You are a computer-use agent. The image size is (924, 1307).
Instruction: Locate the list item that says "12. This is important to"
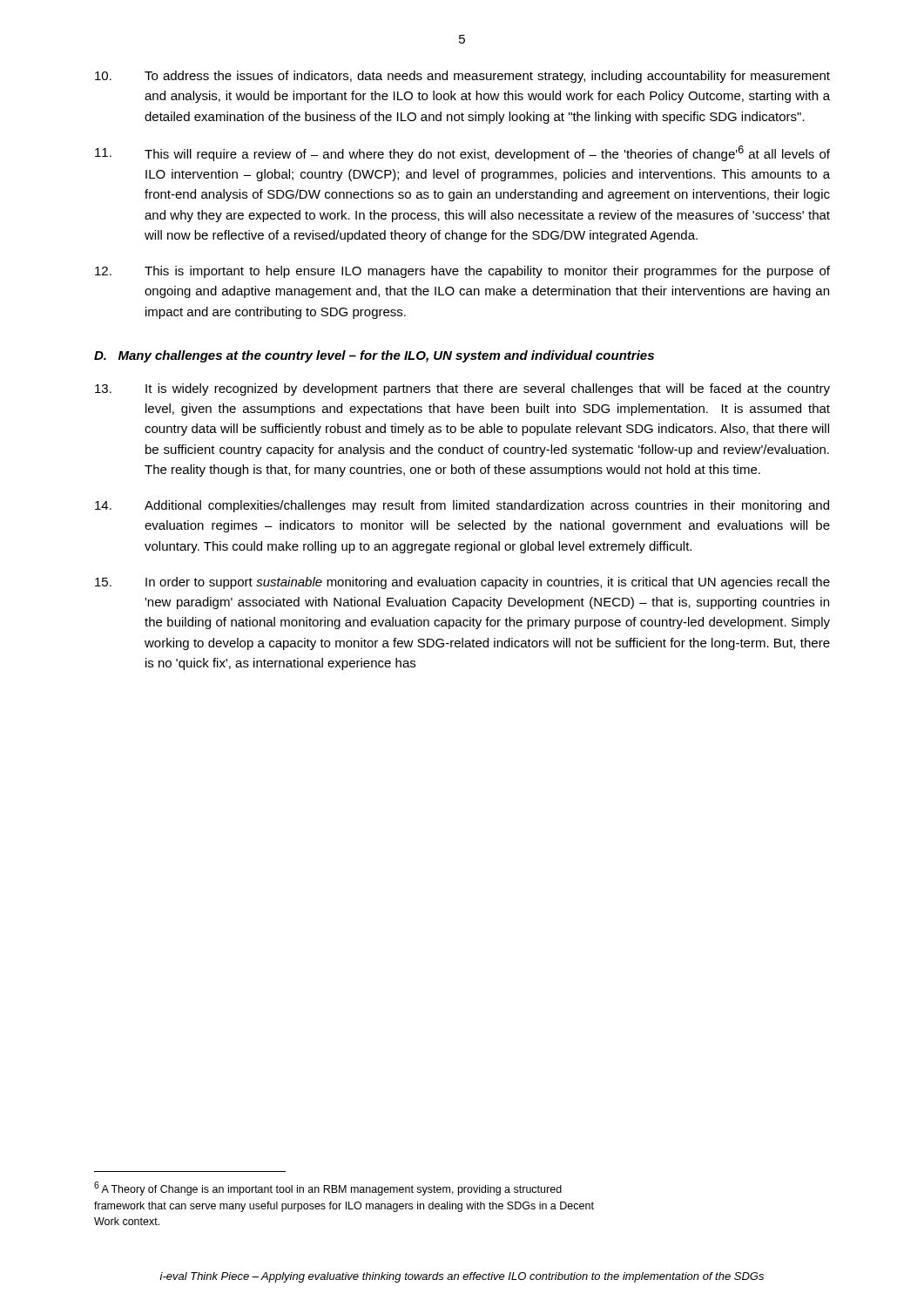click(462, 291)
